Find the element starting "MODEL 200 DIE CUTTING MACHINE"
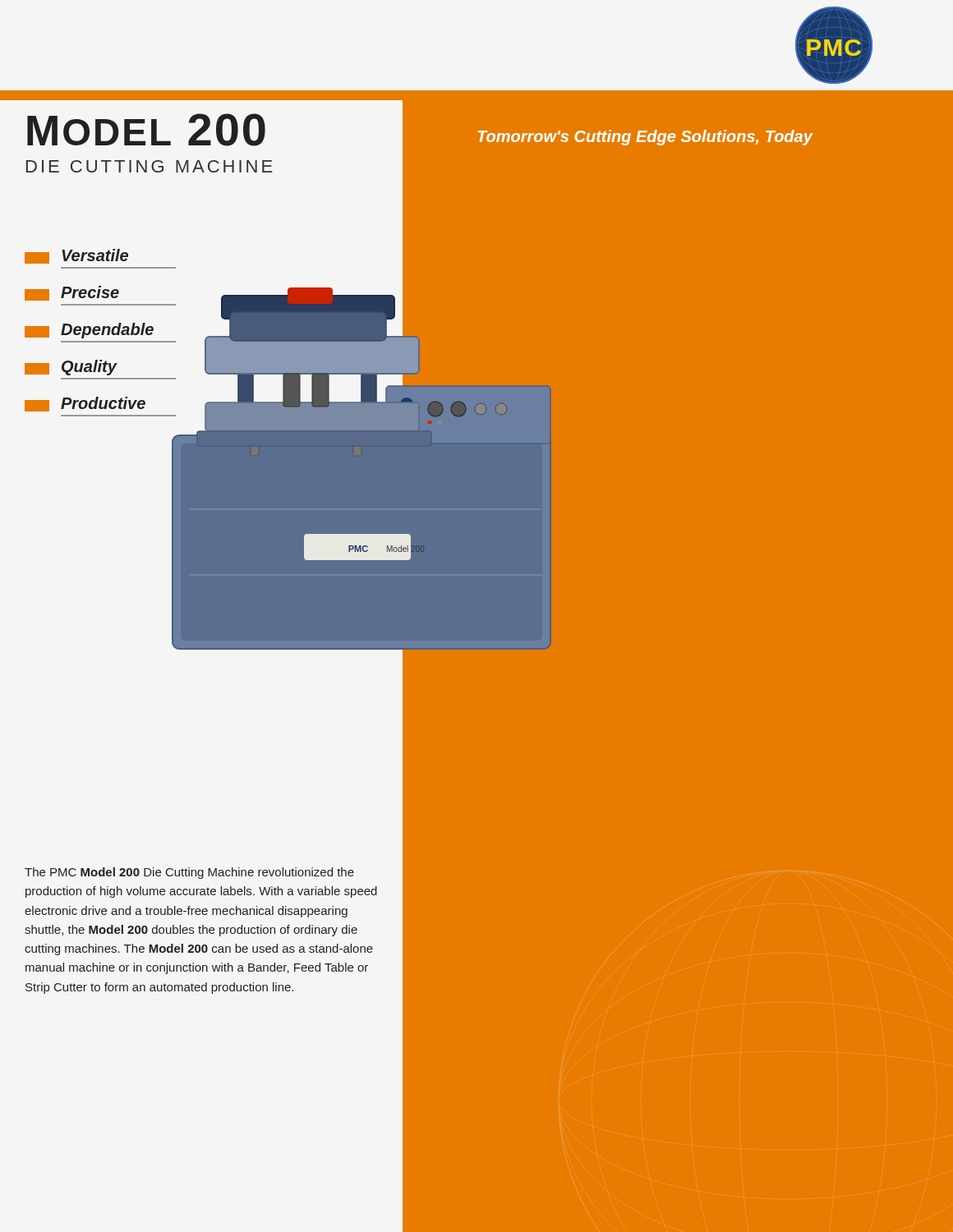Screen dimensions: 1232x953 150,142
